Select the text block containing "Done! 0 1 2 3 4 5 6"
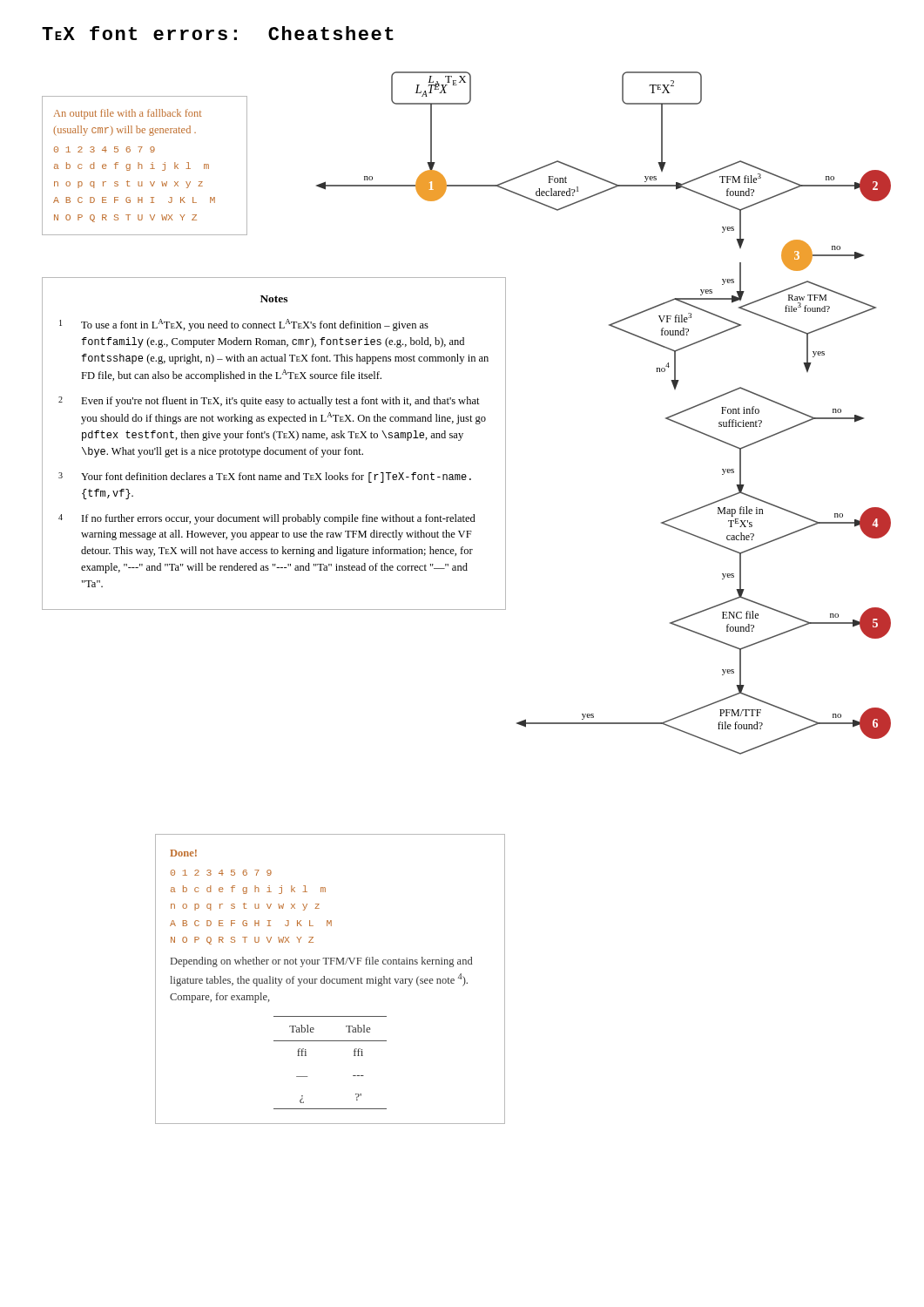This screenshot has width=924, height=1307. [x=330, y=977]
